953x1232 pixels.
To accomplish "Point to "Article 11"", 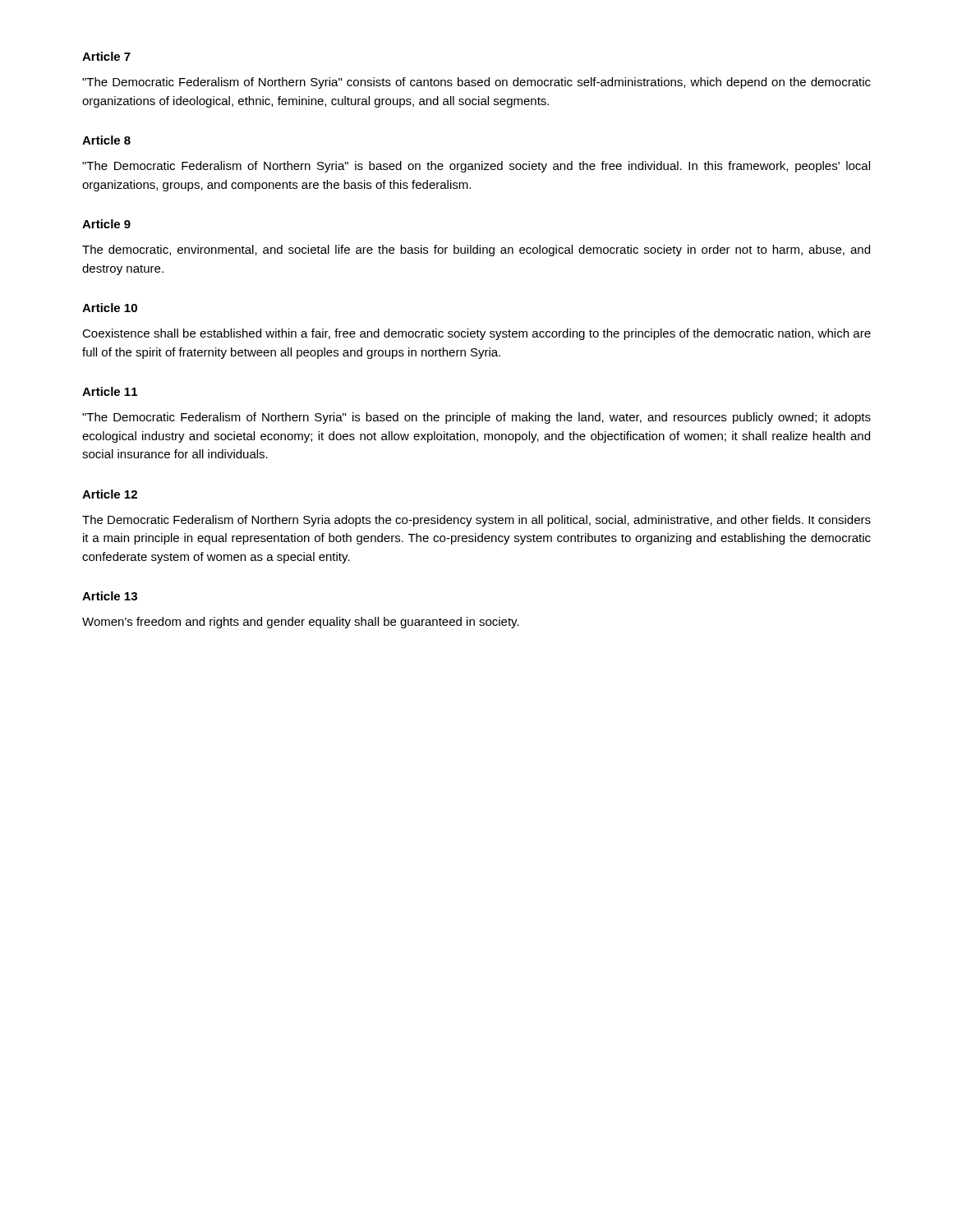I will (110, 391).
